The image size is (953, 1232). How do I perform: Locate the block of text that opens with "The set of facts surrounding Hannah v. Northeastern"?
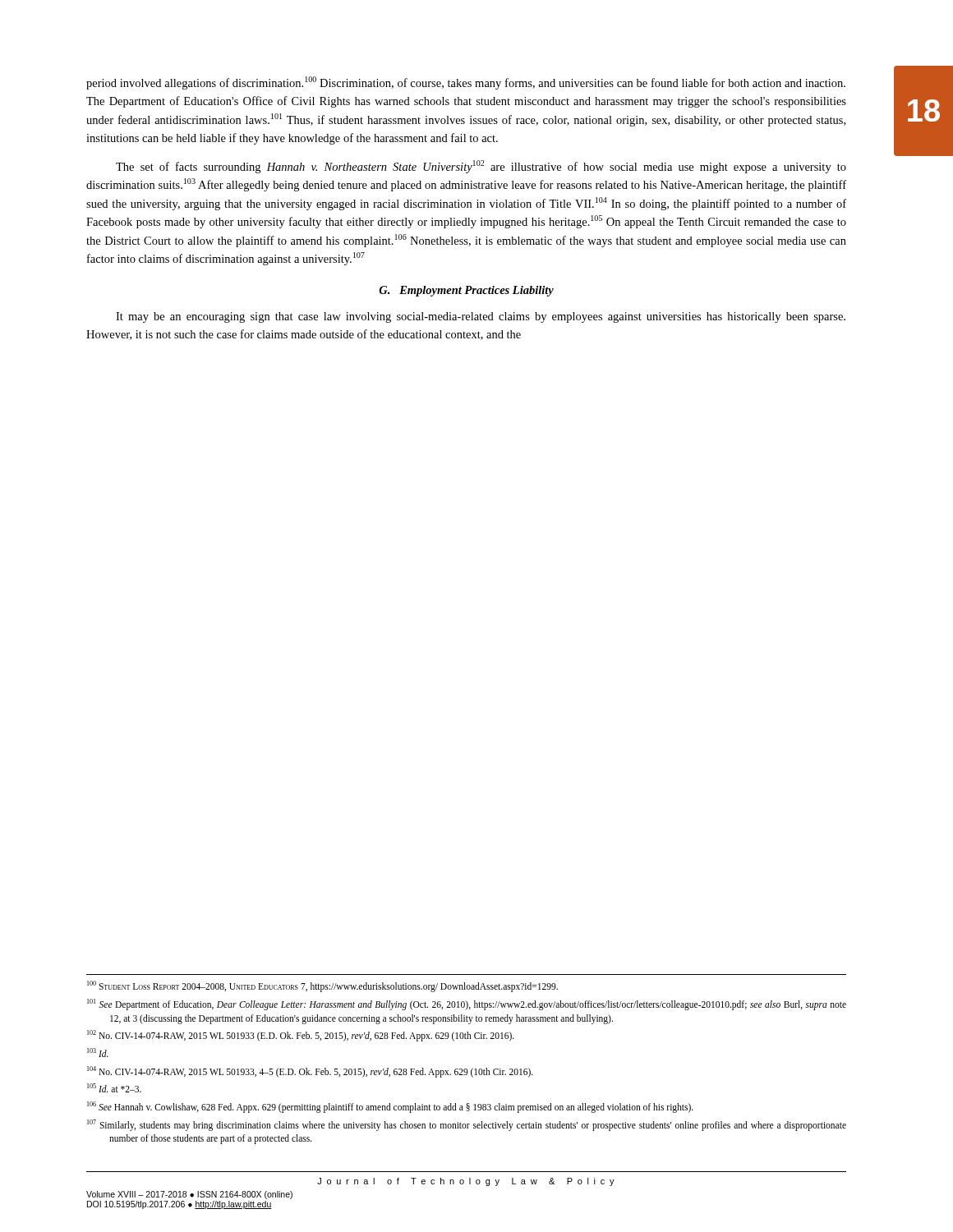pyautogui.click(x=466, y=213)
